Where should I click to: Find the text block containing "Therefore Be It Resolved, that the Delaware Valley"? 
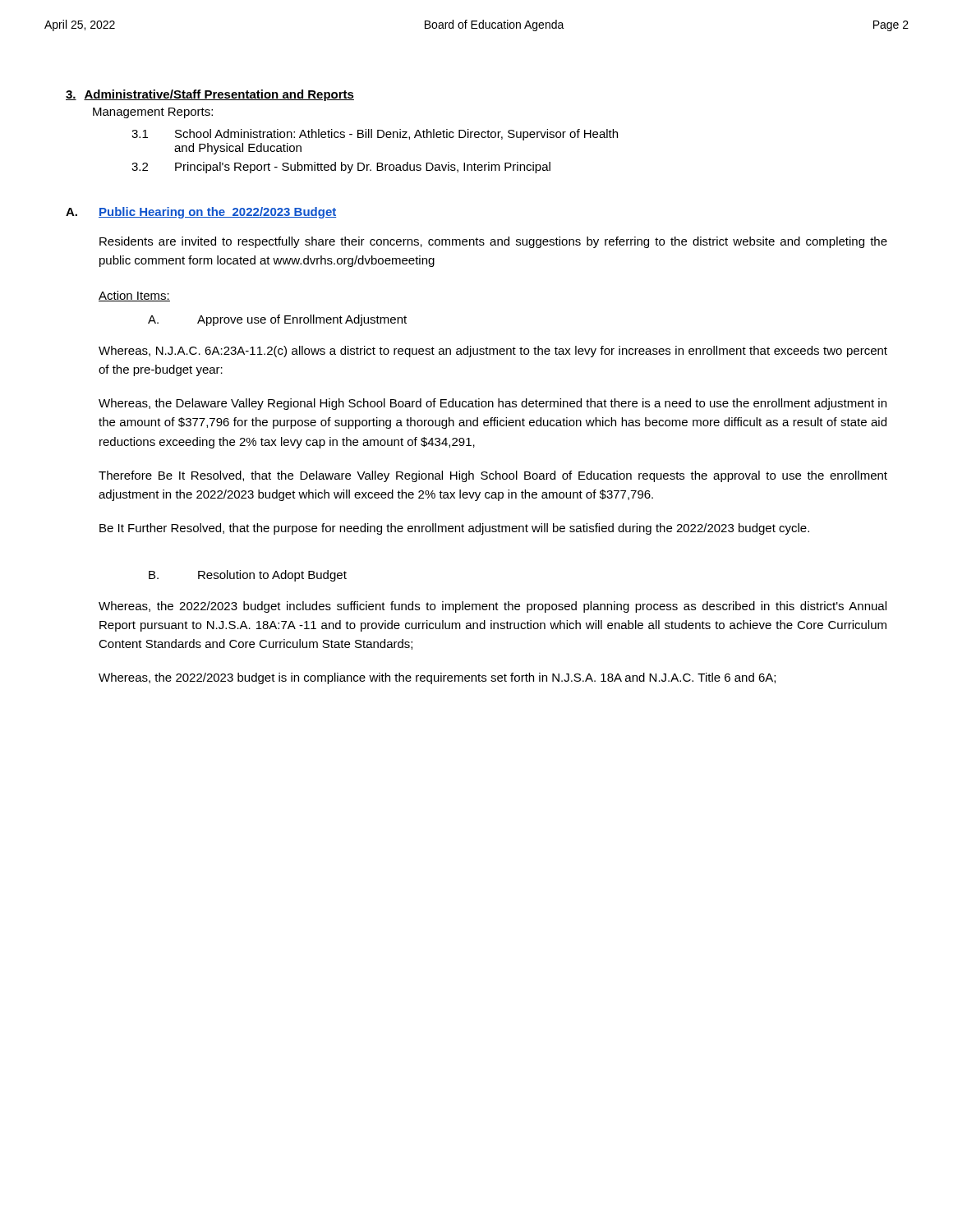coord(493,484)
